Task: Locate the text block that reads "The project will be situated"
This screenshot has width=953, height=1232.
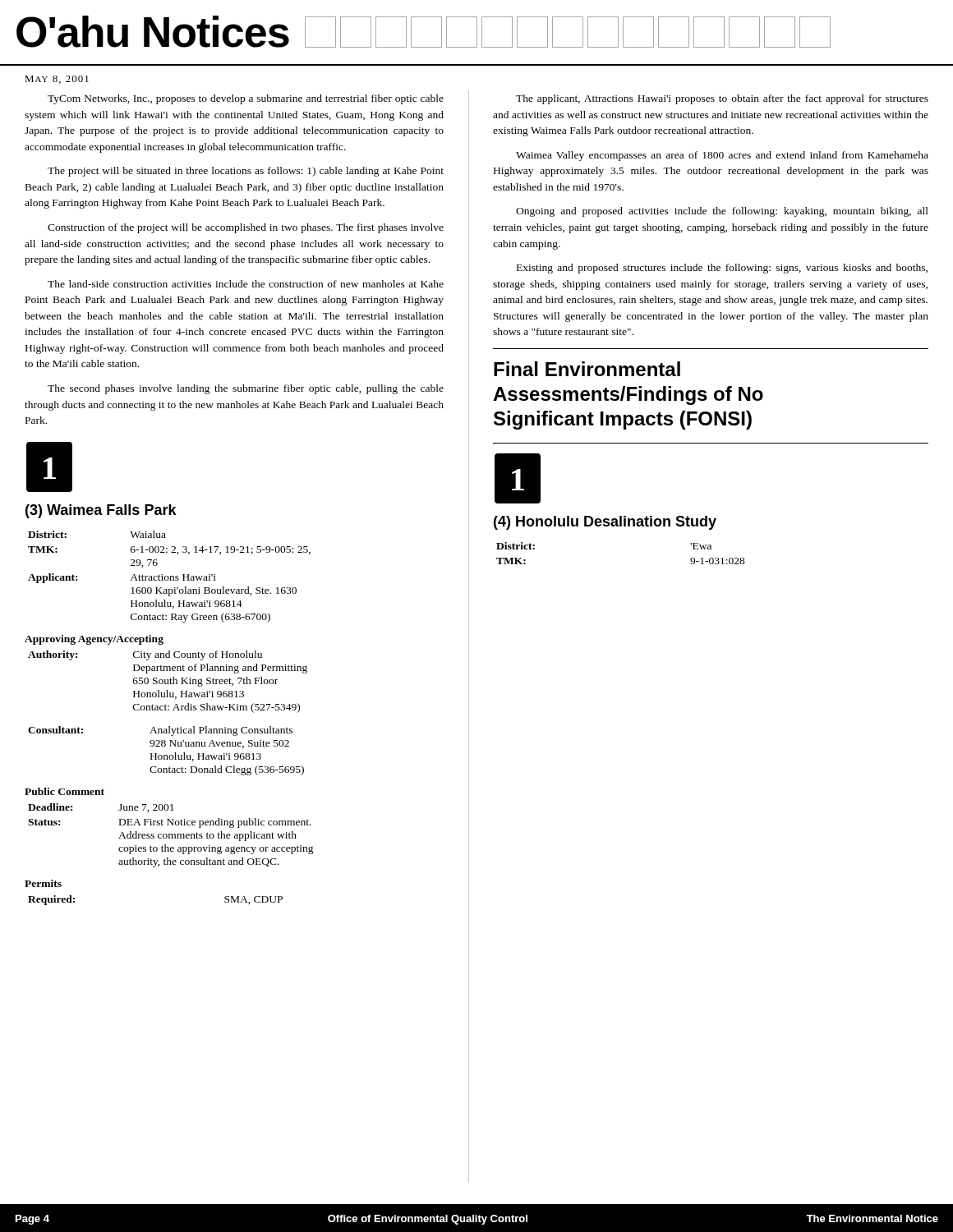Action: 234,187
